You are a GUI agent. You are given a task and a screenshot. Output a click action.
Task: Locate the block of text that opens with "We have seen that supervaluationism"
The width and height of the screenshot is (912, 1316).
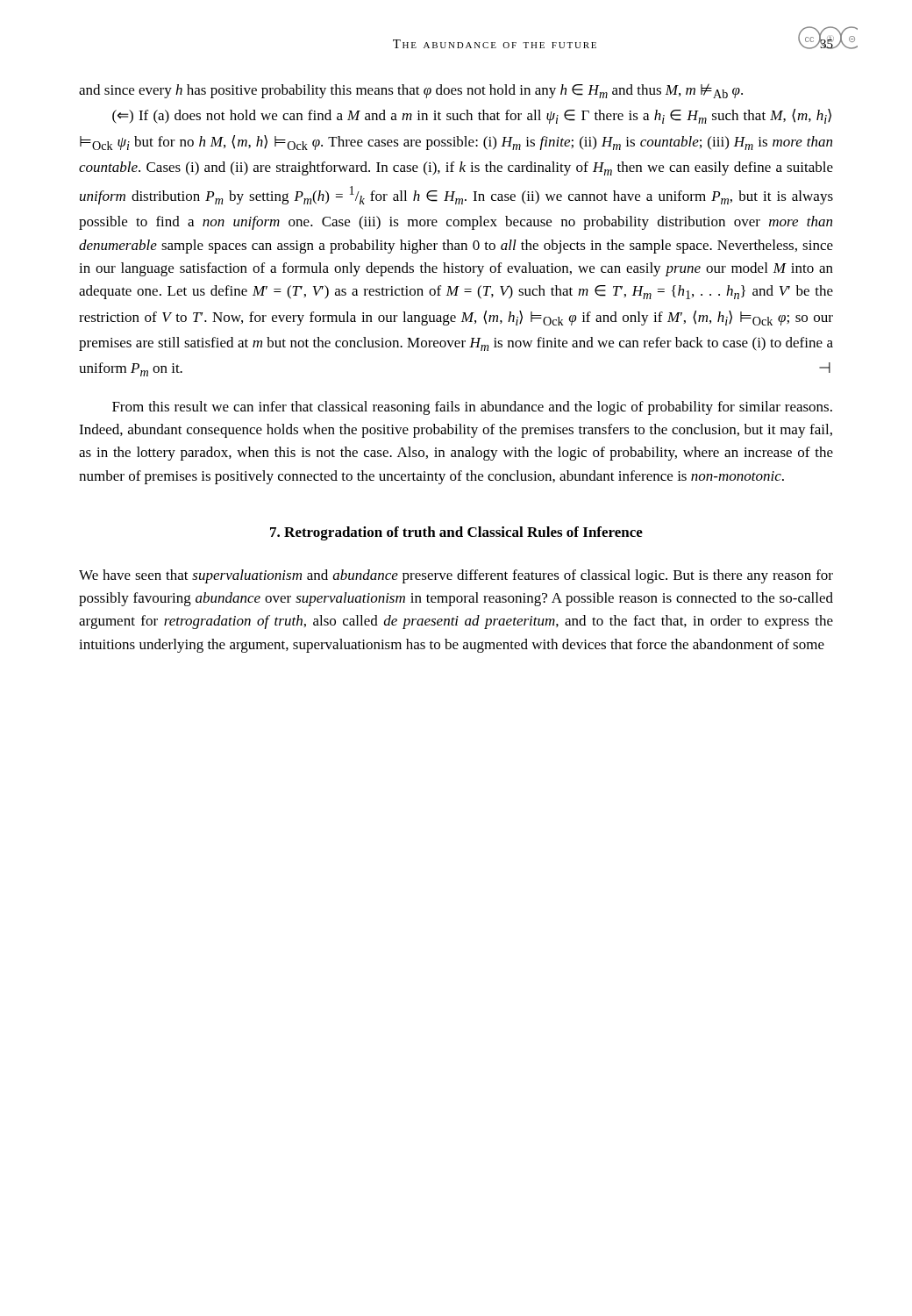[x=456, y=610]
